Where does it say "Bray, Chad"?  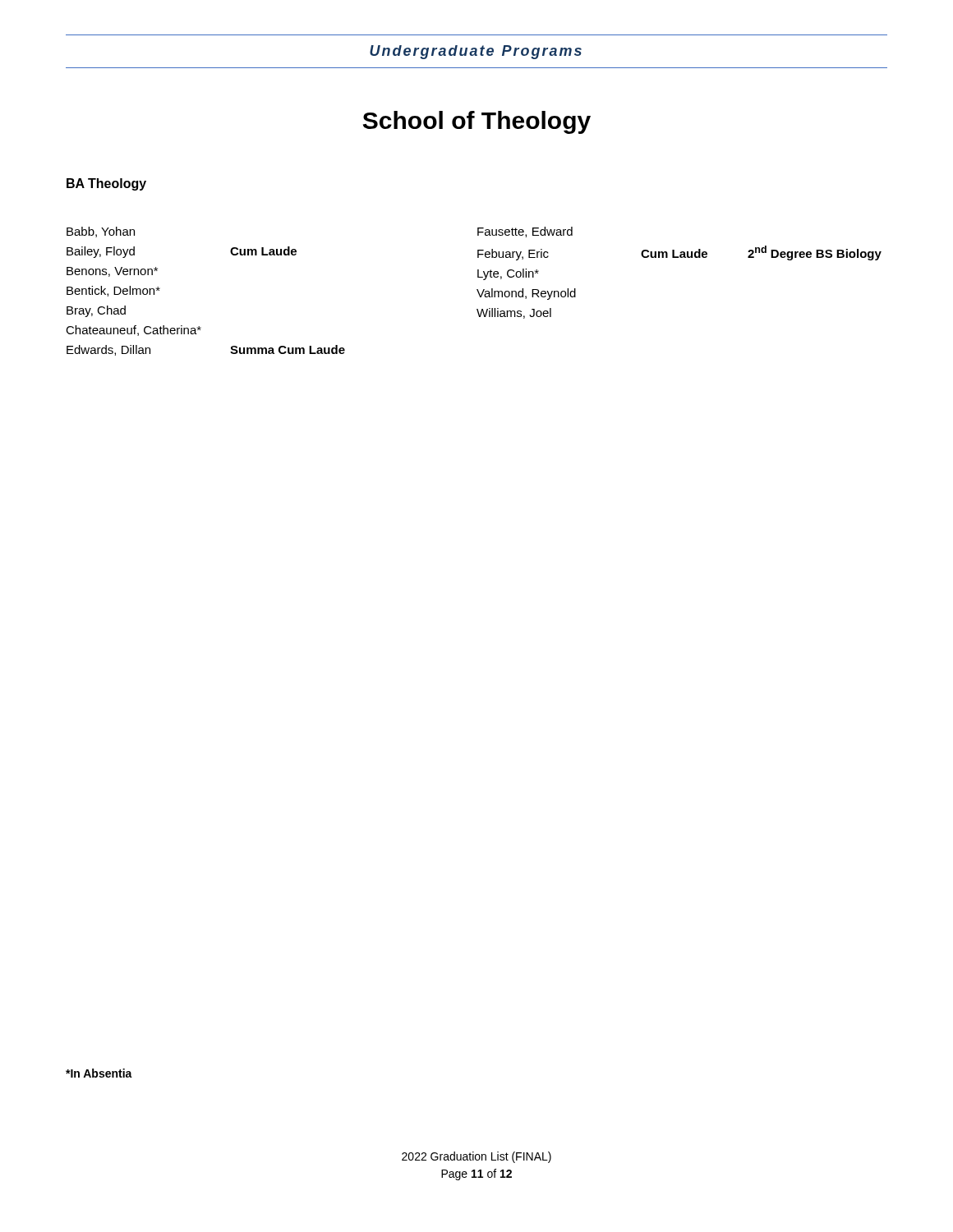pyautogui.click(x=96, y=311)
